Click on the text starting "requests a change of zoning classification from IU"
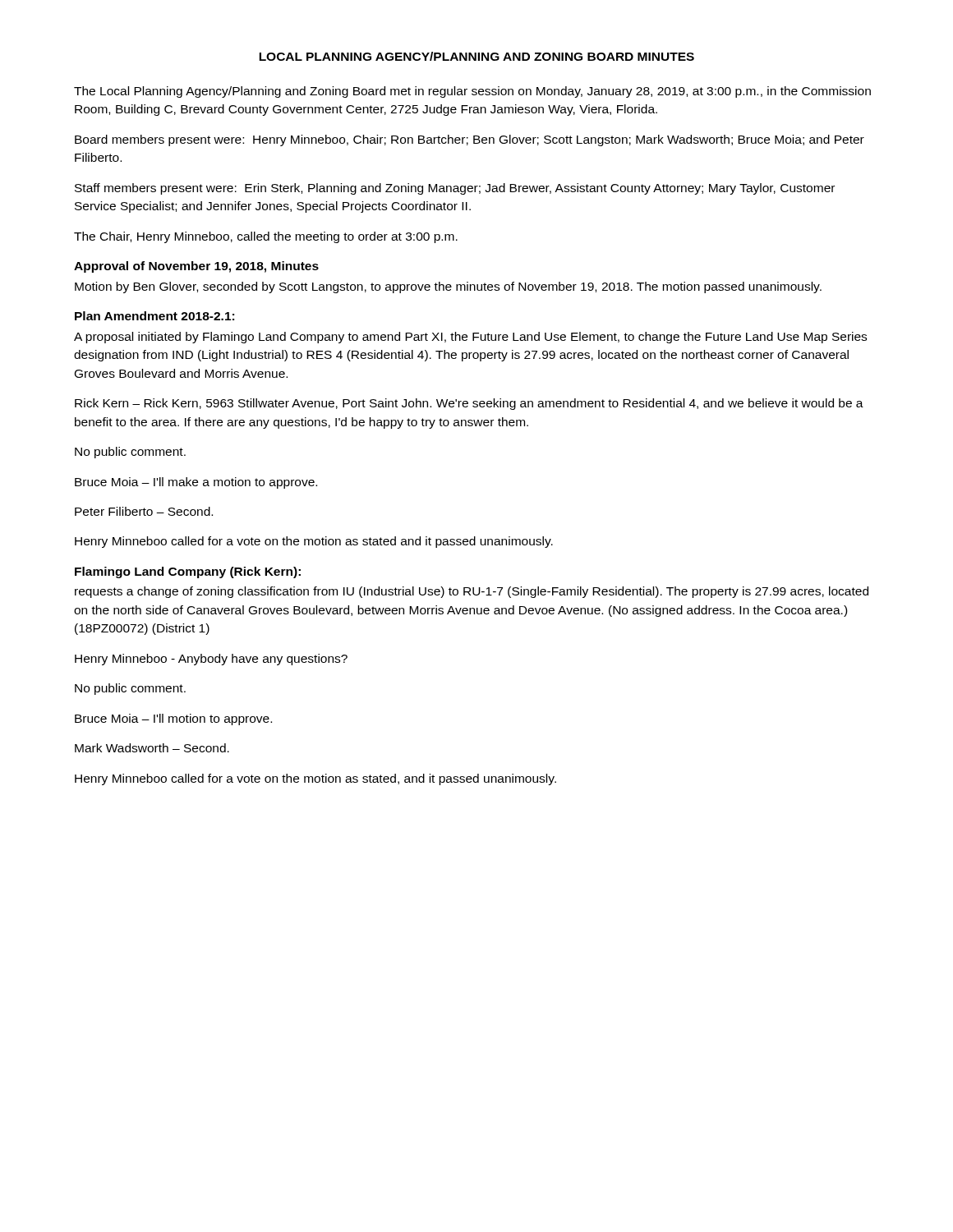Image resolution: width=953 pixels, height=1232 pixels. (x=472, y=610)
